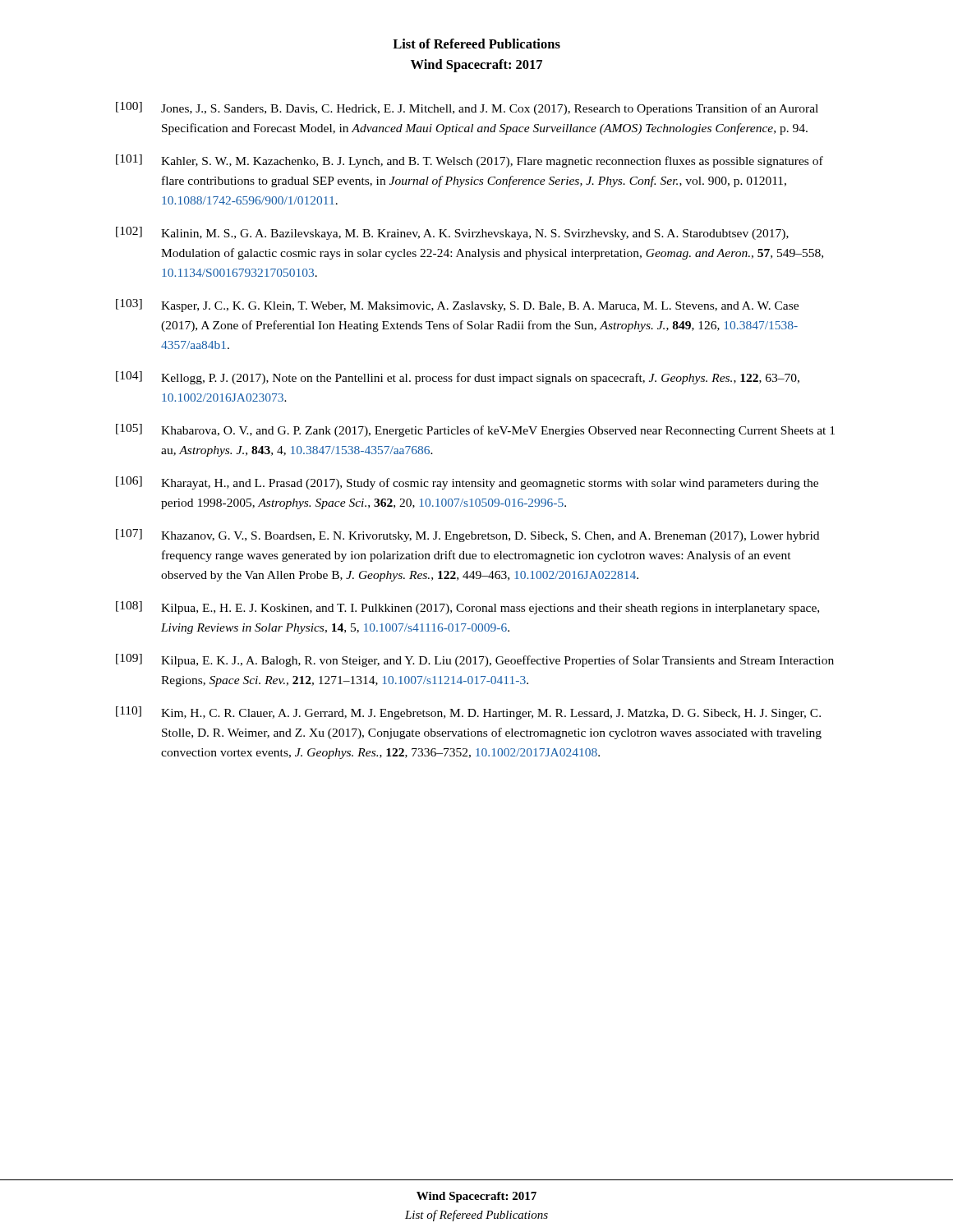Find the block on this page that starts "[108] Kilpua, E., H. E."
The height and width of the screenshot is (1232, 953).
(x=476, y=617)
